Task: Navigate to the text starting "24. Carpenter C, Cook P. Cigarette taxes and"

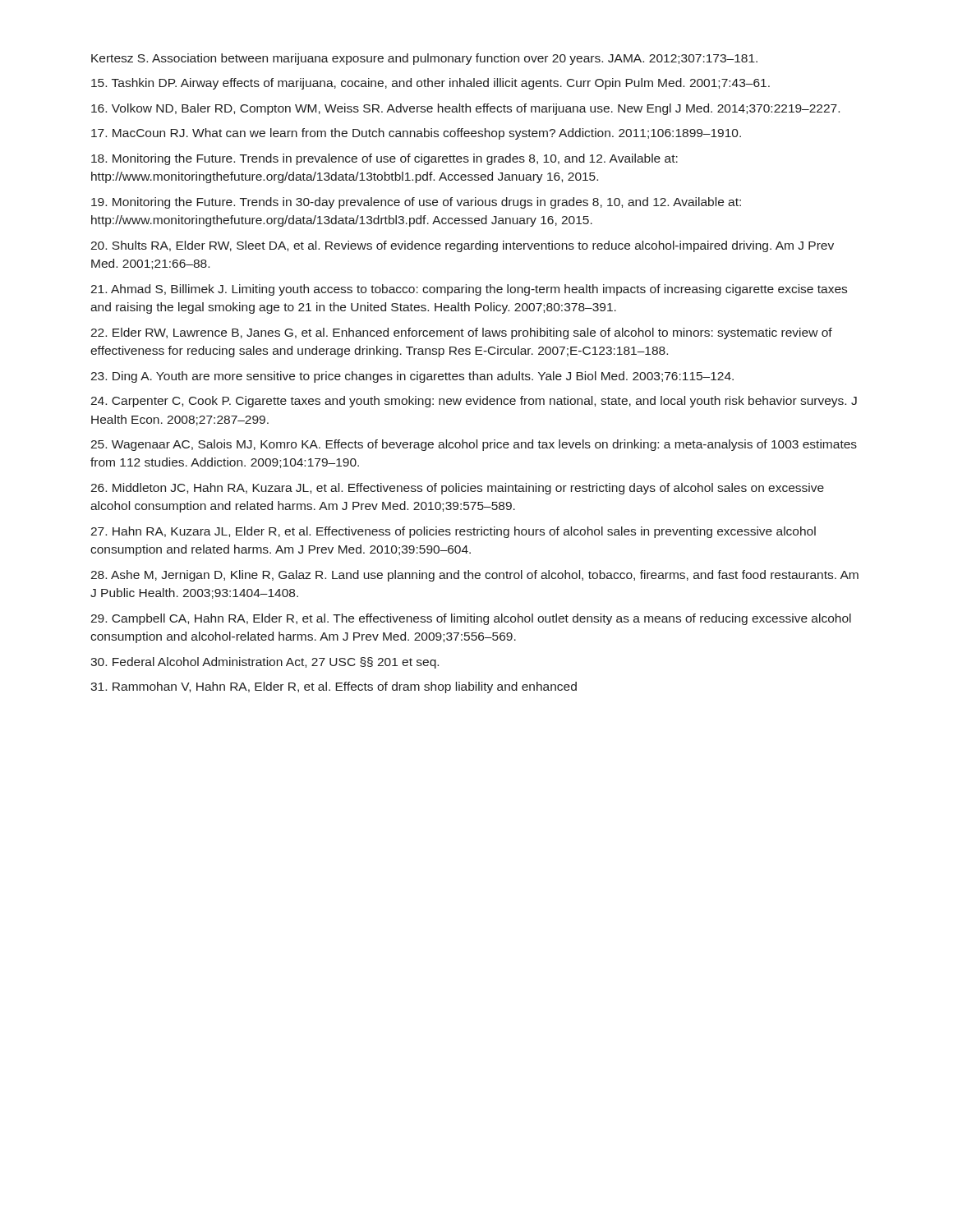Action: [476, 410]
